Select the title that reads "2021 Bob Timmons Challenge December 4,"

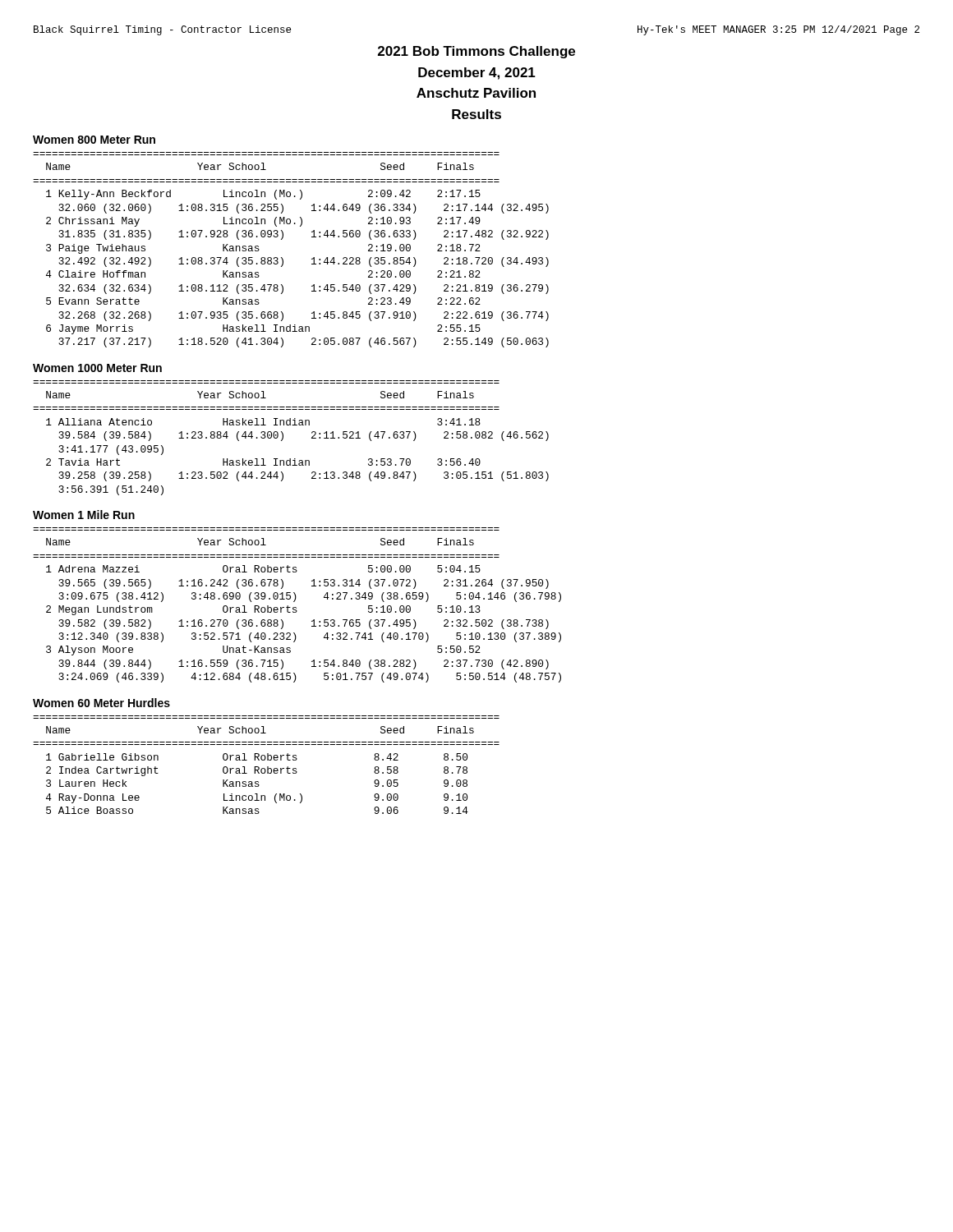(476, 83)
